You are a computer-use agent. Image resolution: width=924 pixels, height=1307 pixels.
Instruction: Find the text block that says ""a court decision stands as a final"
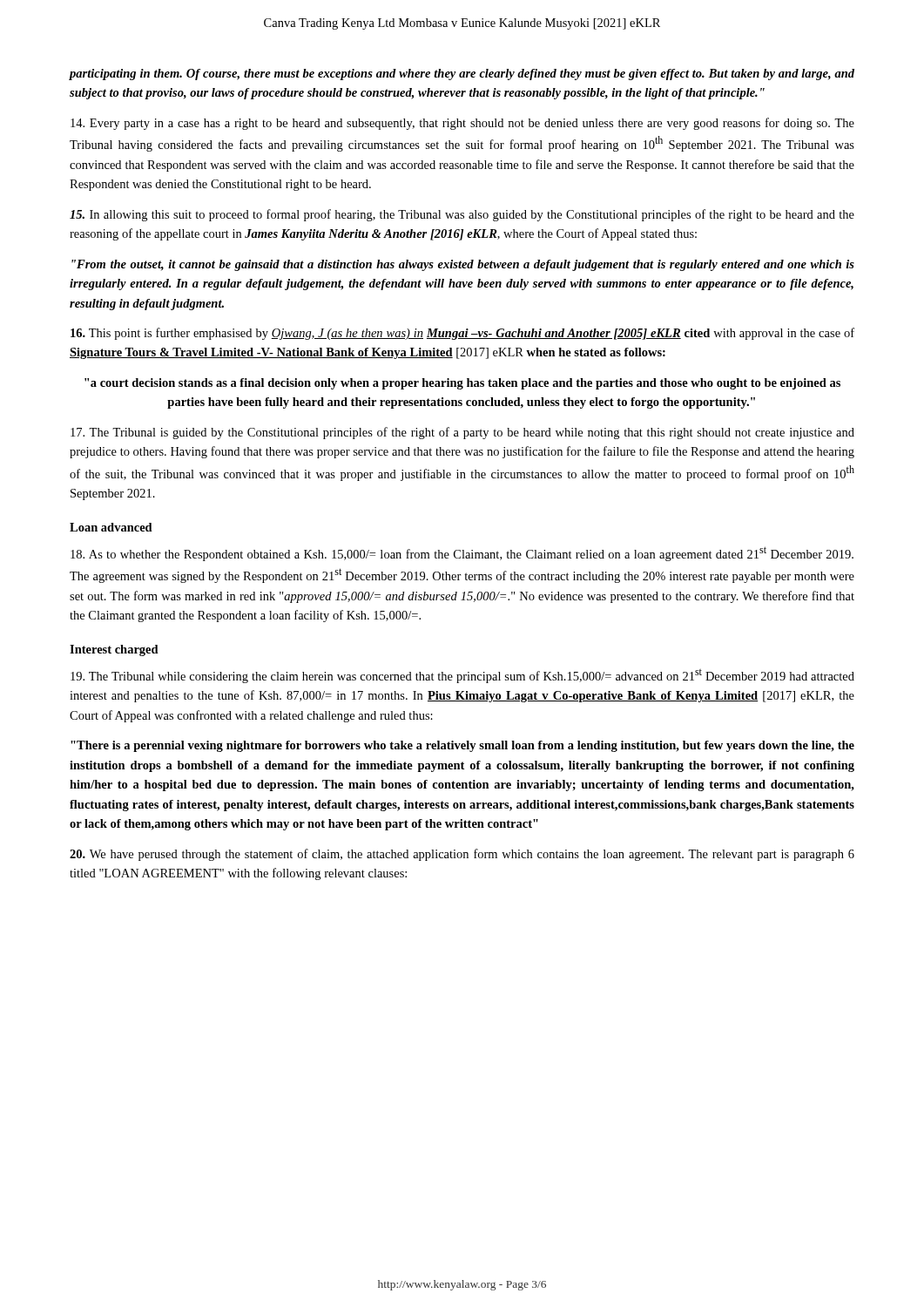click(462, 392)
